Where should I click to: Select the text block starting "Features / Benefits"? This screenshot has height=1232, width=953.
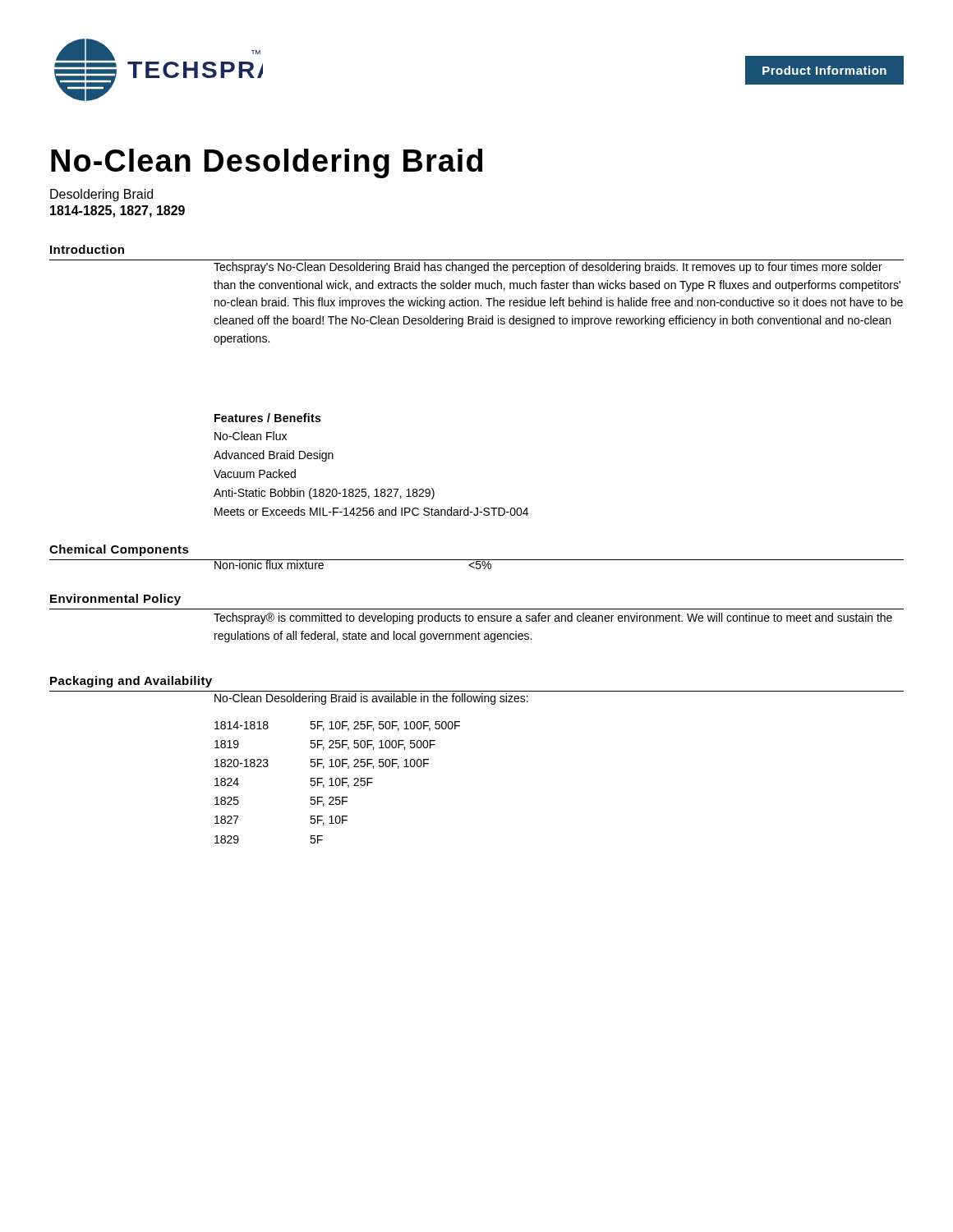(x=267, y=418)
